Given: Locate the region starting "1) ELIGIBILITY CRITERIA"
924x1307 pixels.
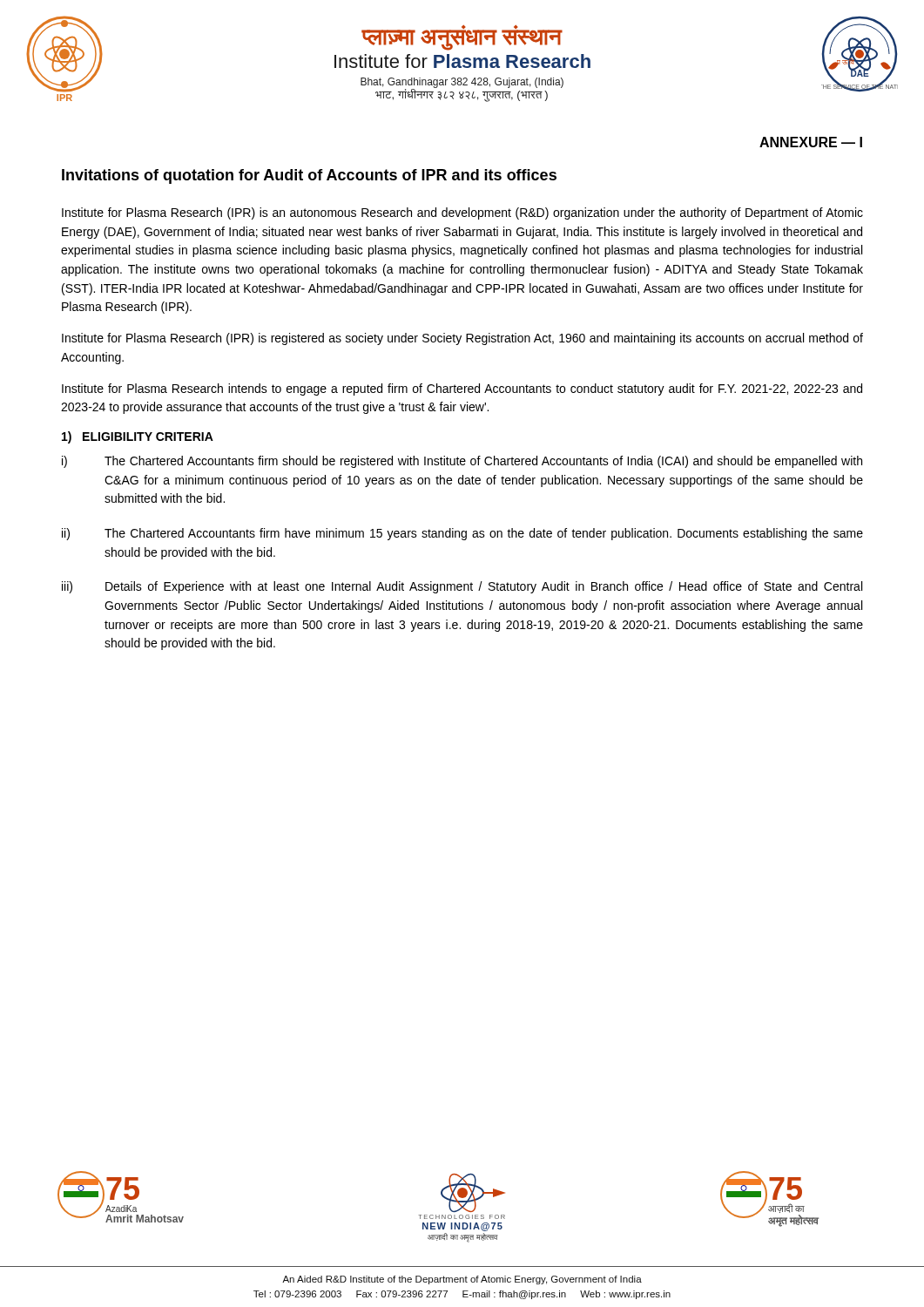Looking at the screenshot, I should [137, 436].
